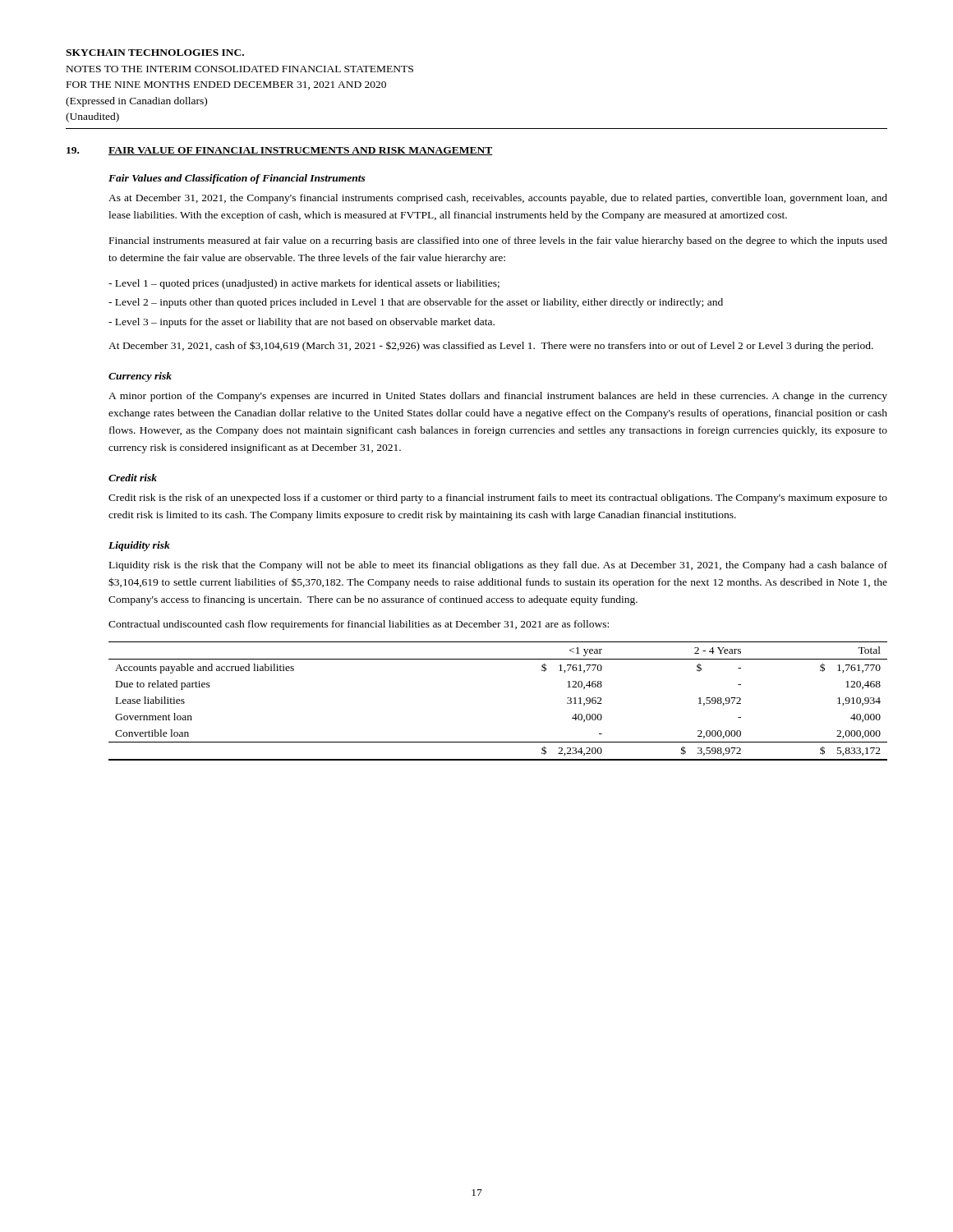Click on the text block containing "Liquidity risk is the"
The width and height of the screenshot is (953, 1232).
coord(498,582)
